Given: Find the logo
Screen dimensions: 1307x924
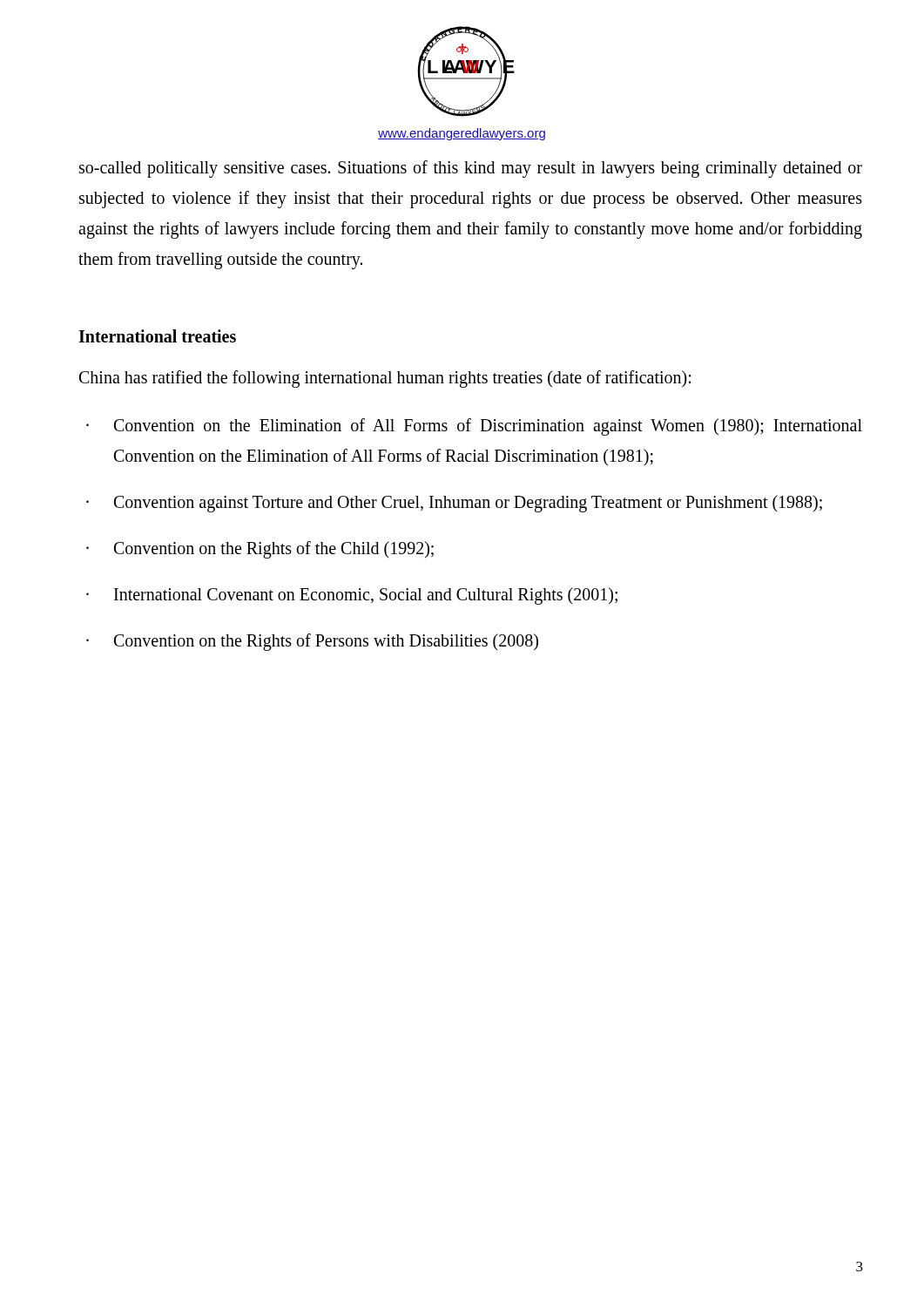Looking at the screenshot, I should 462,74.
